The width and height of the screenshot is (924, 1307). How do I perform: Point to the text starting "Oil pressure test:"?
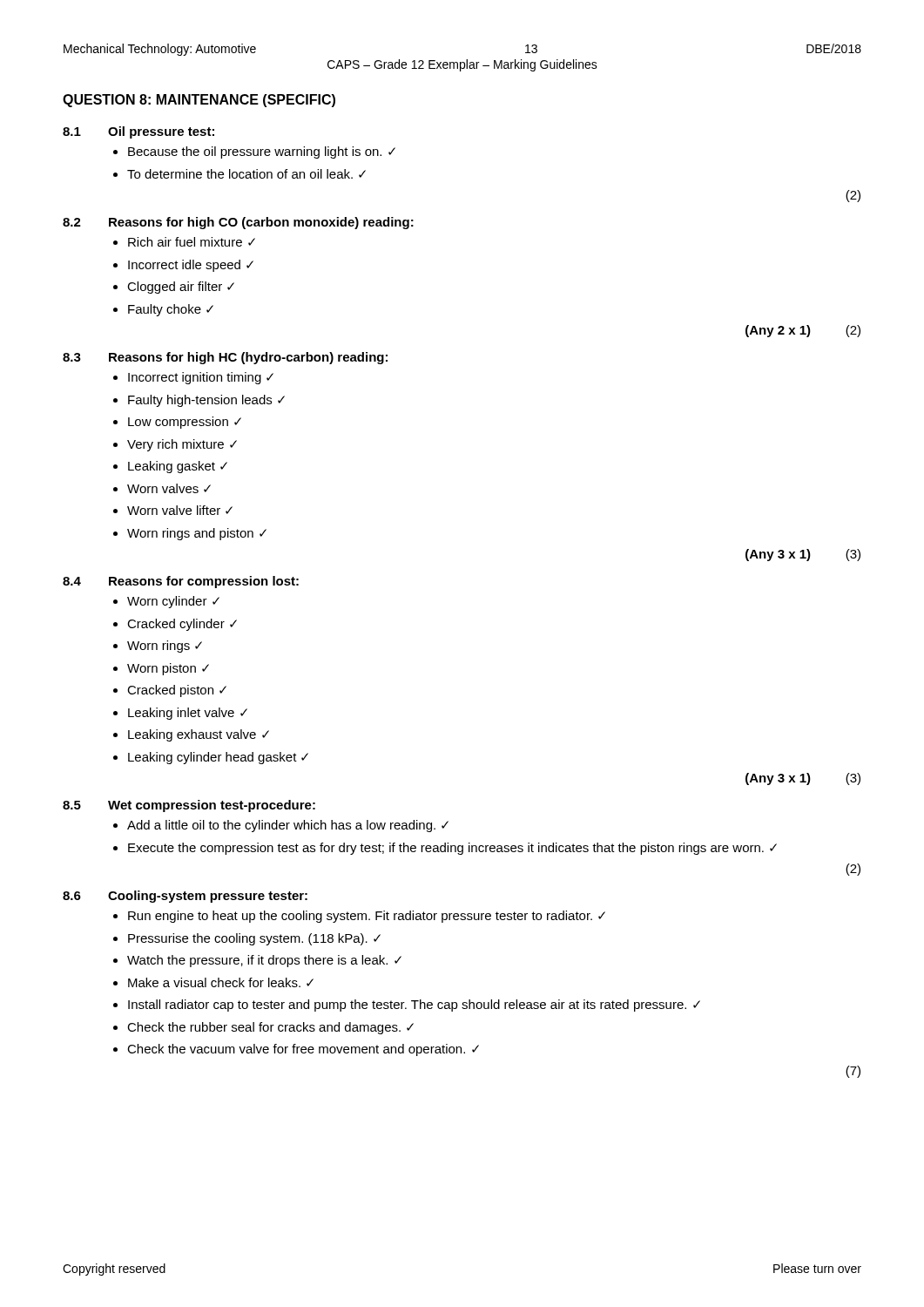(x=162, y=131)
